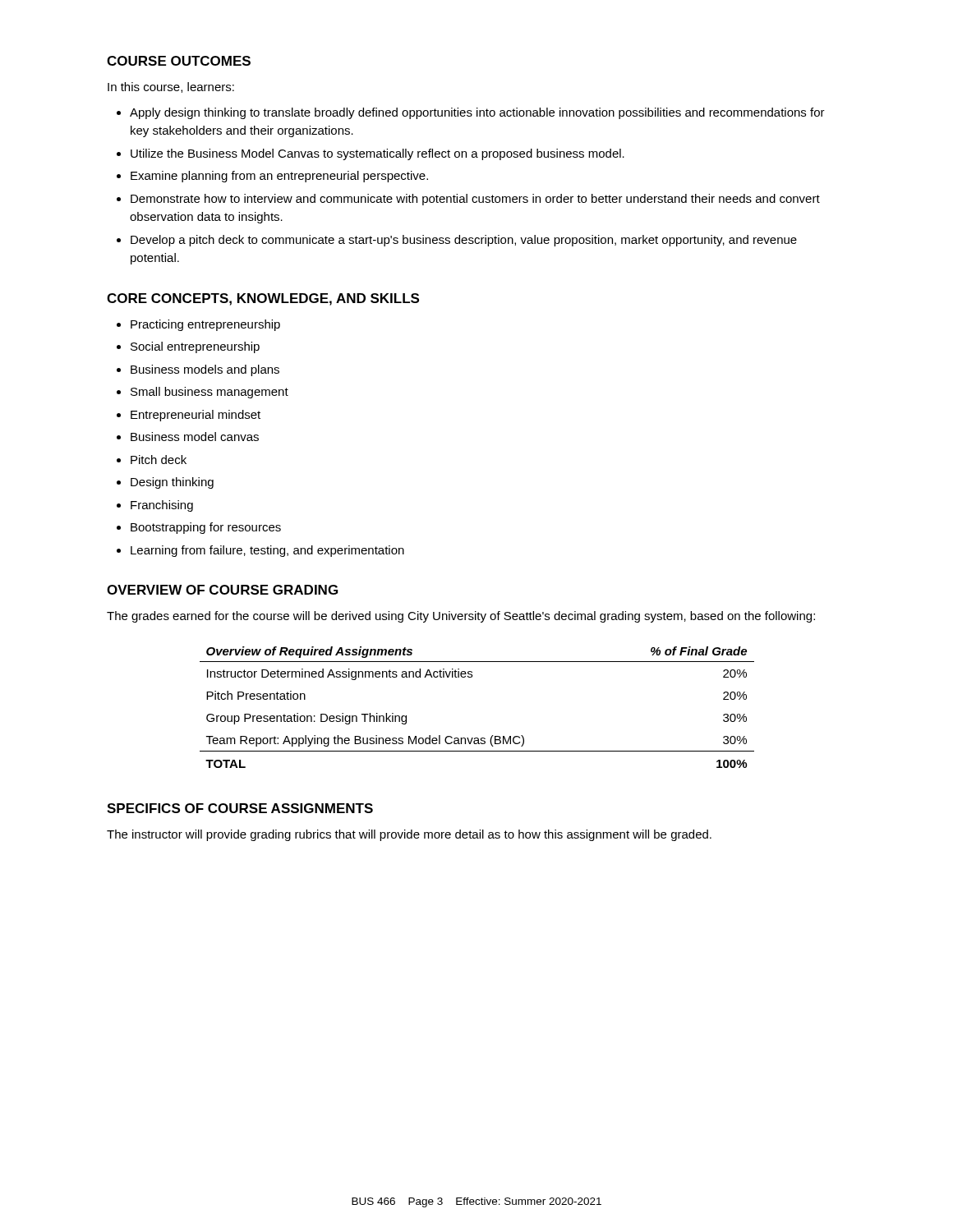Navigate to the passage starting "Examine planning from an entrepreneurial perspective."
This screenshot has width=953, height=1232.
pos(279,175)
